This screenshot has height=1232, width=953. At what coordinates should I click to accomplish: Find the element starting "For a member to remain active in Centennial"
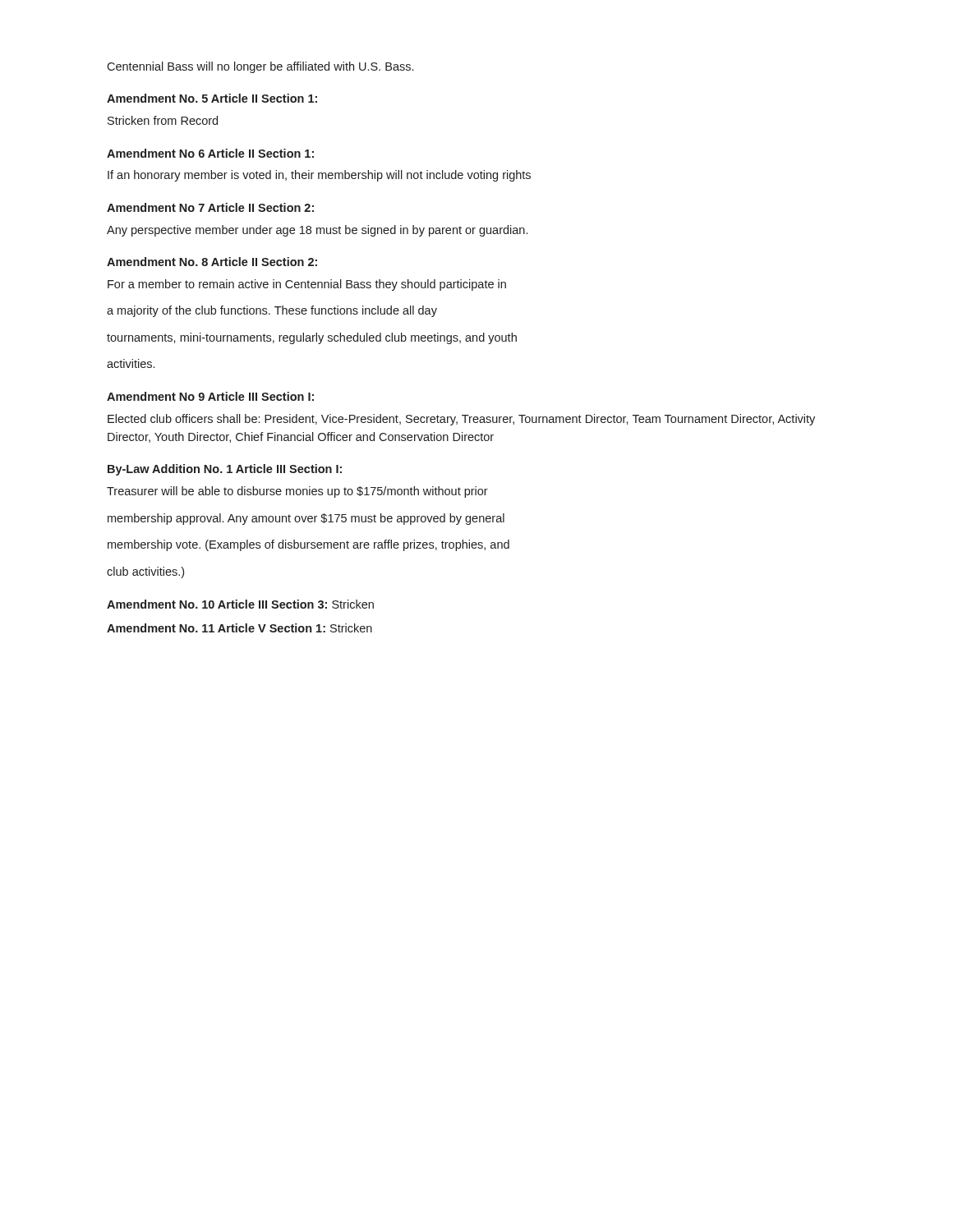point(307,284)
